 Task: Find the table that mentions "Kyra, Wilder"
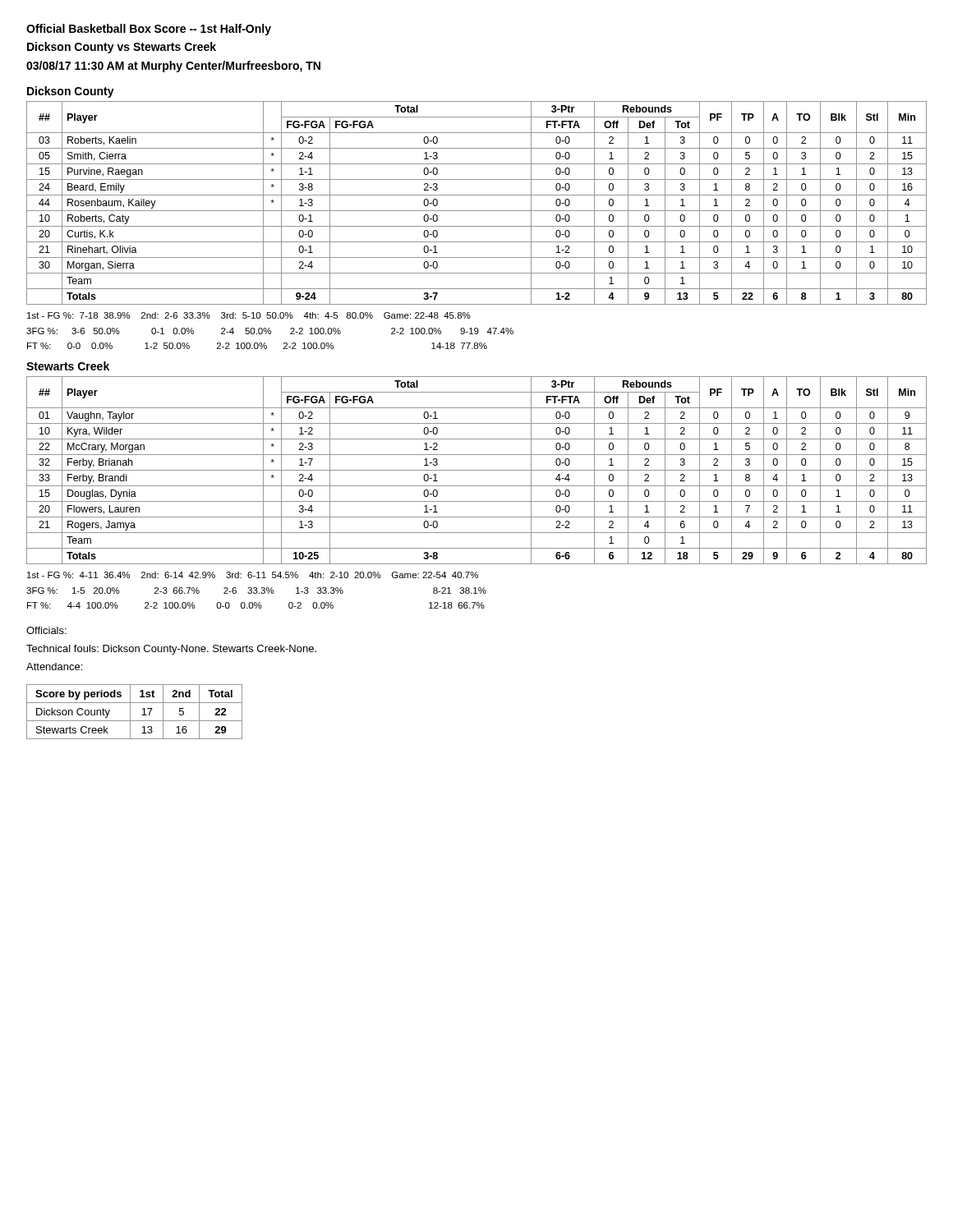[x=476, y=471]
